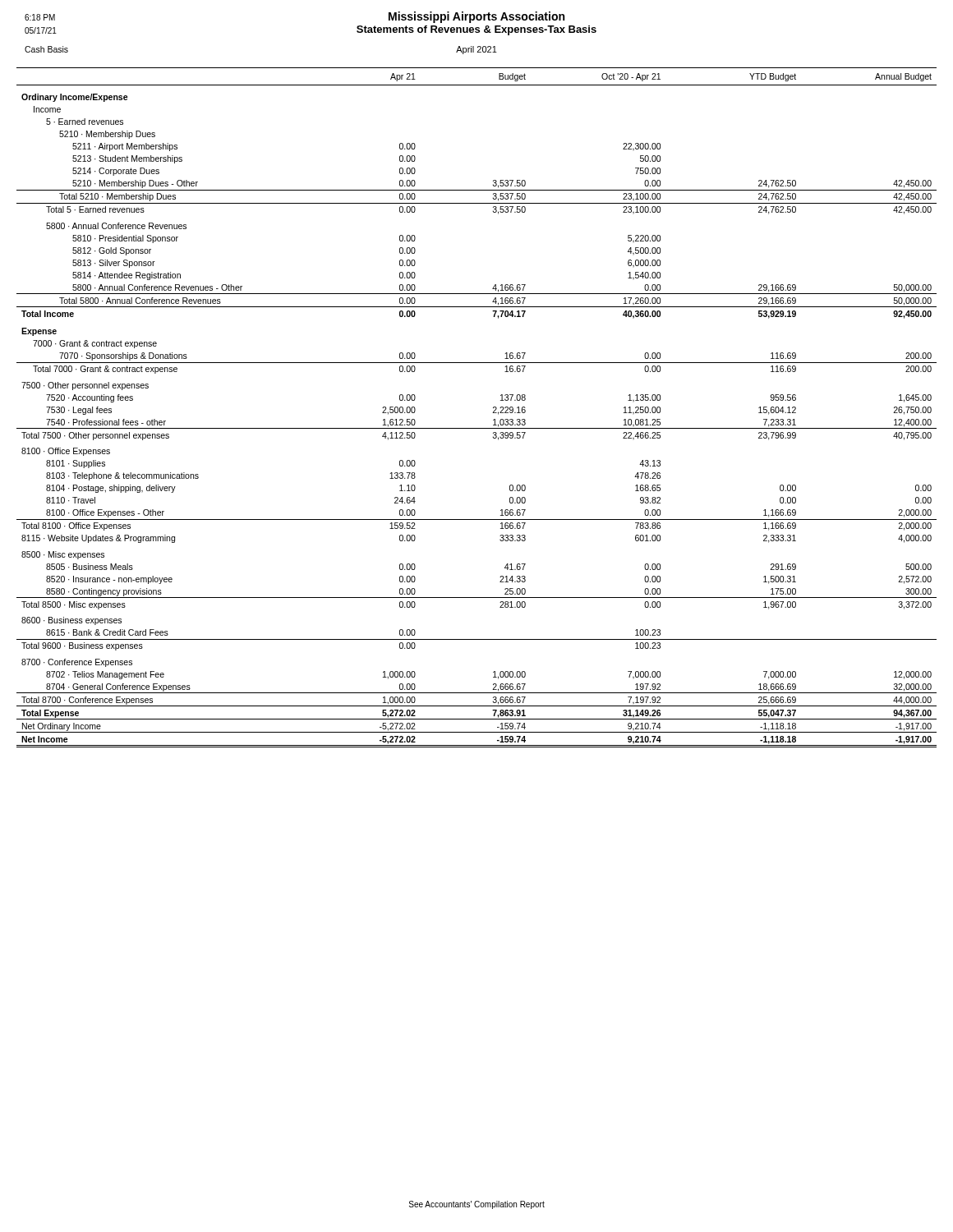Click where it says "See Accountants' Compilation Report"

(476, 1204)
